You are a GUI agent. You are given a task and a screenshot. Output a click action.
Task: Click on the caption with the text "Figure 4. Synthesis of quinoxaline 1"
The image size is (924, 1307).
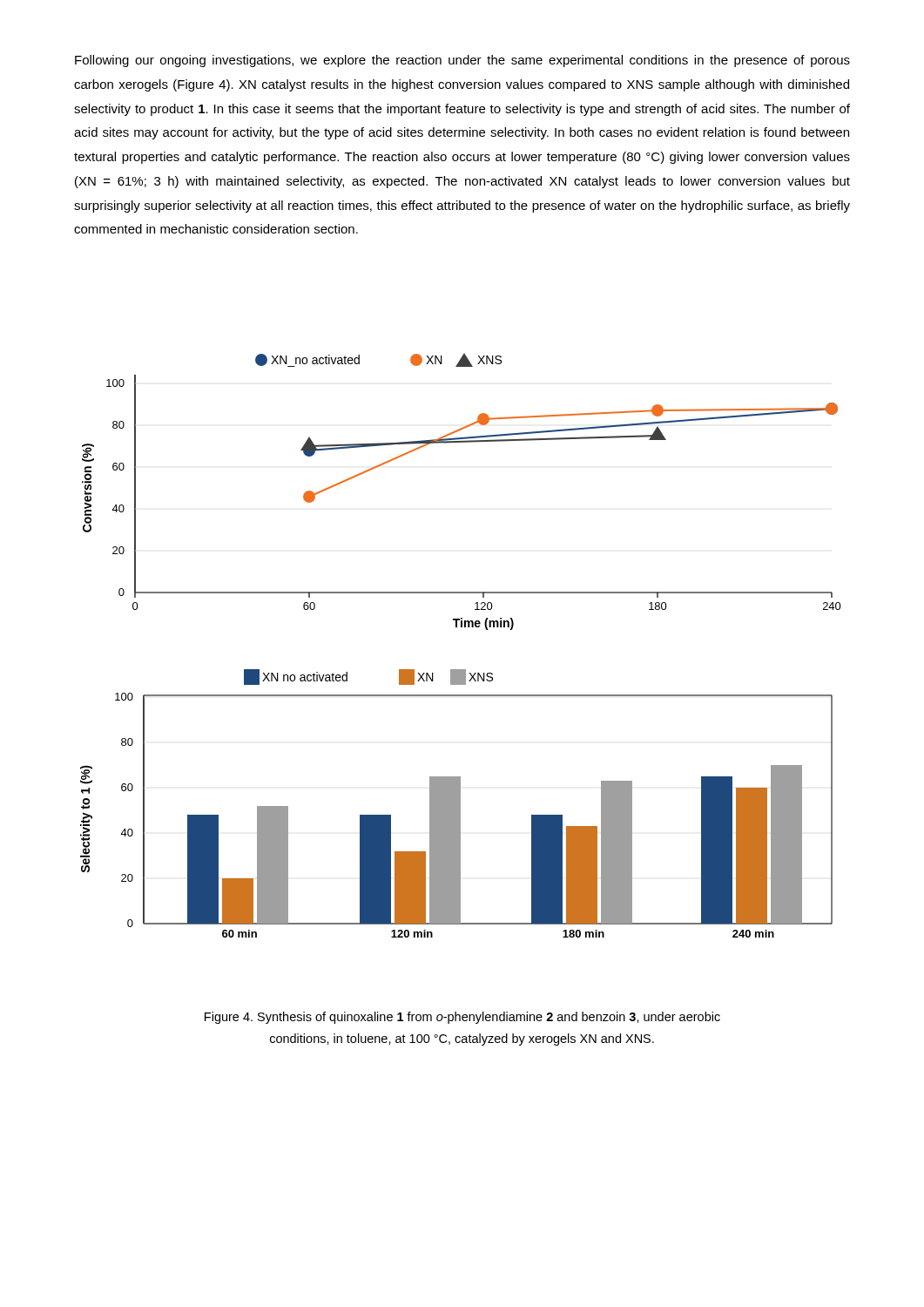click(462, 1028)
